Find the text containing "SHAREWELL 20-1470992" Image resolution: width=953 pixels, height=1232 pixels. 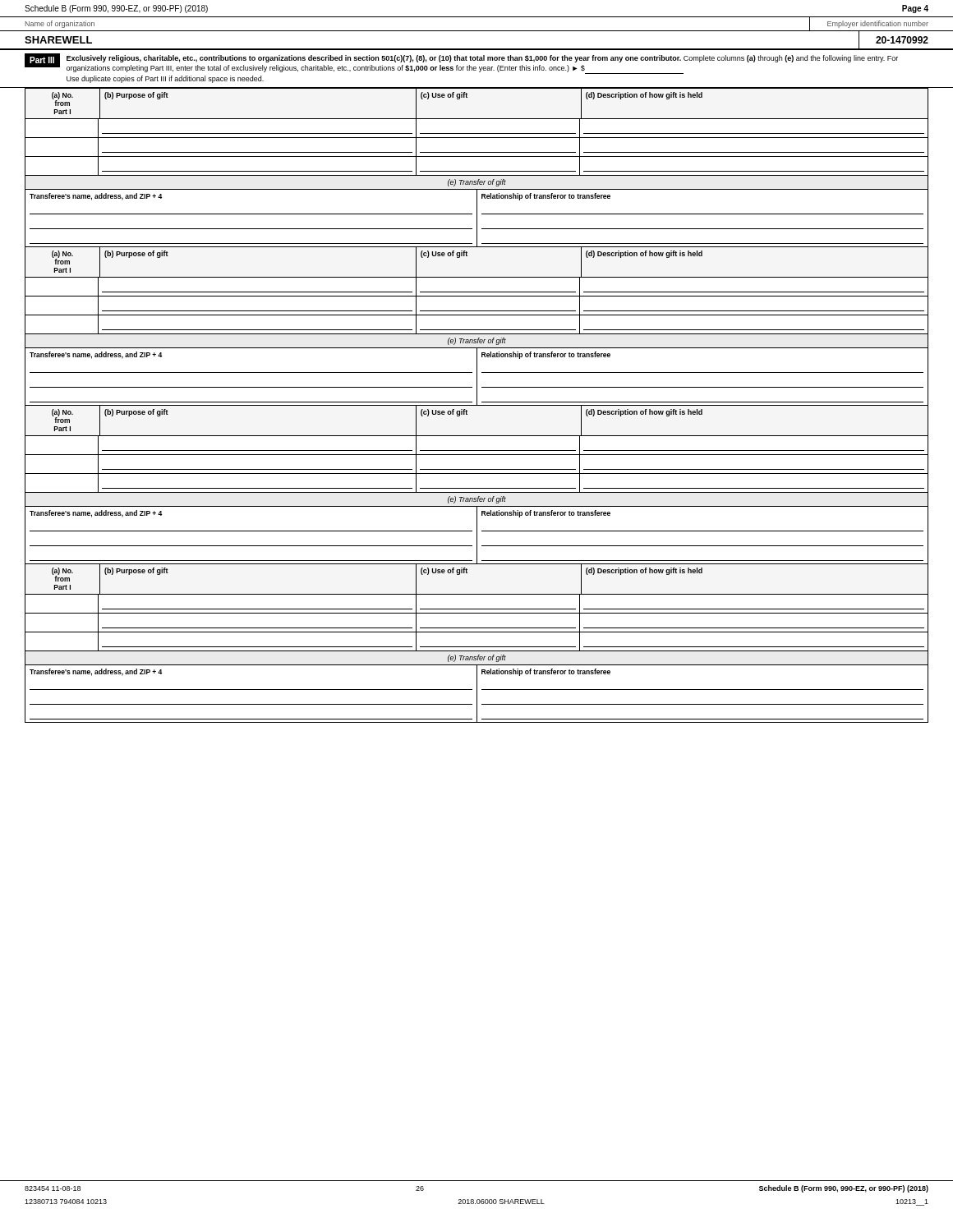tap(476, 40)
